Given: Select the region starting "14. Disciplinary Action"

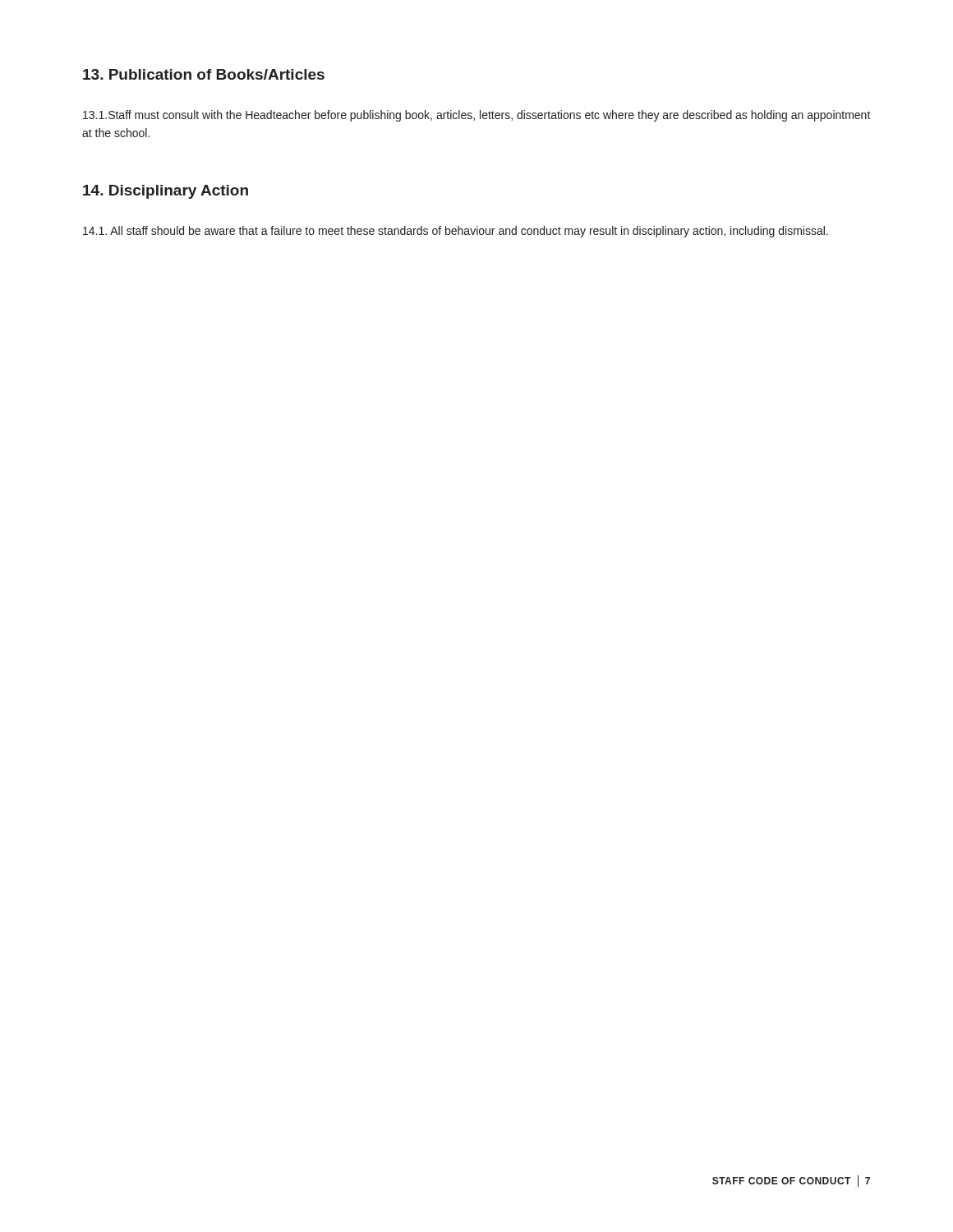Looking at the screenshot, I should pos(166,191).
